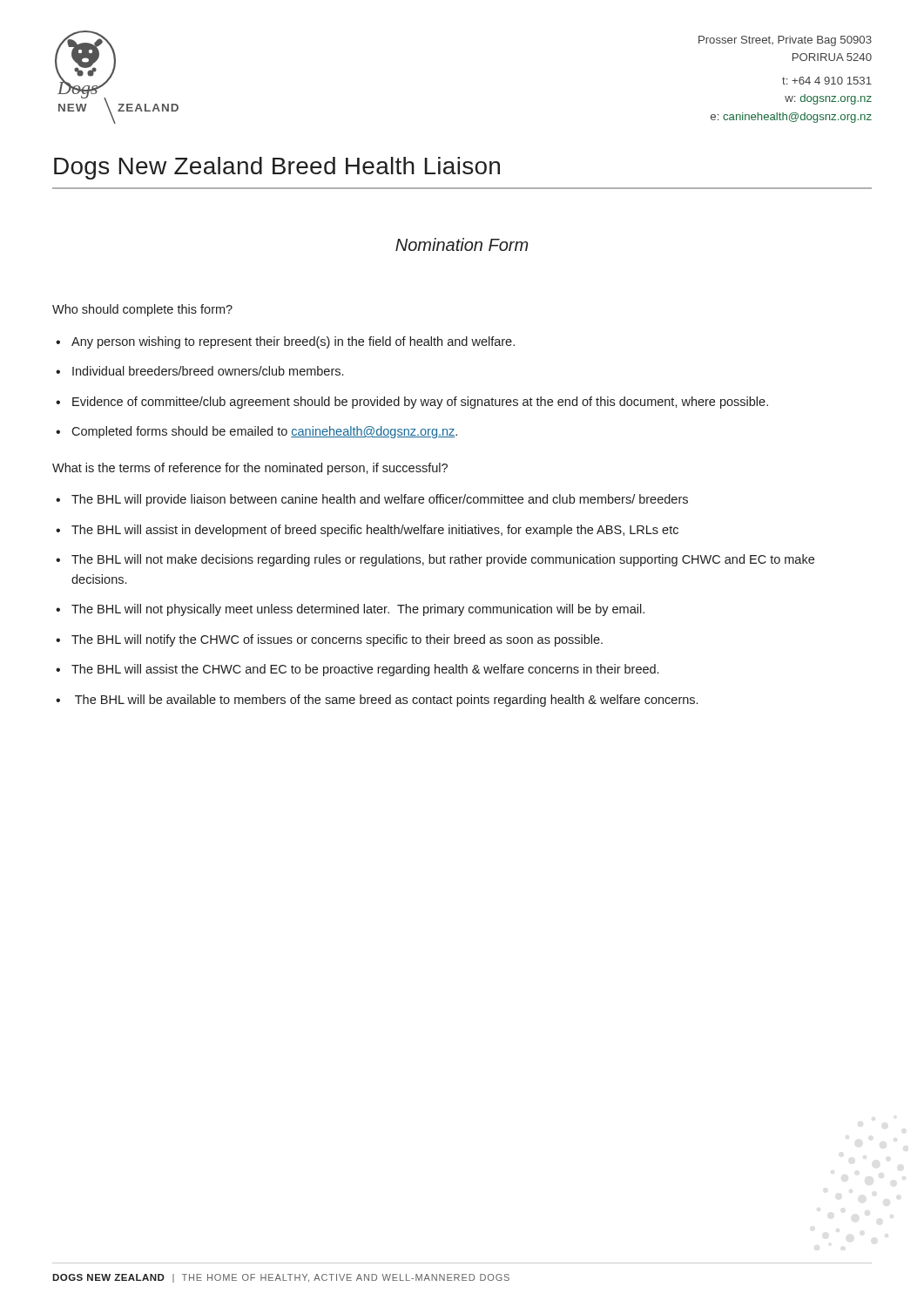Locate the block starting "Any person wishing to represent their breed(s) in"
924x1307 pixels.
click(294, 341)
